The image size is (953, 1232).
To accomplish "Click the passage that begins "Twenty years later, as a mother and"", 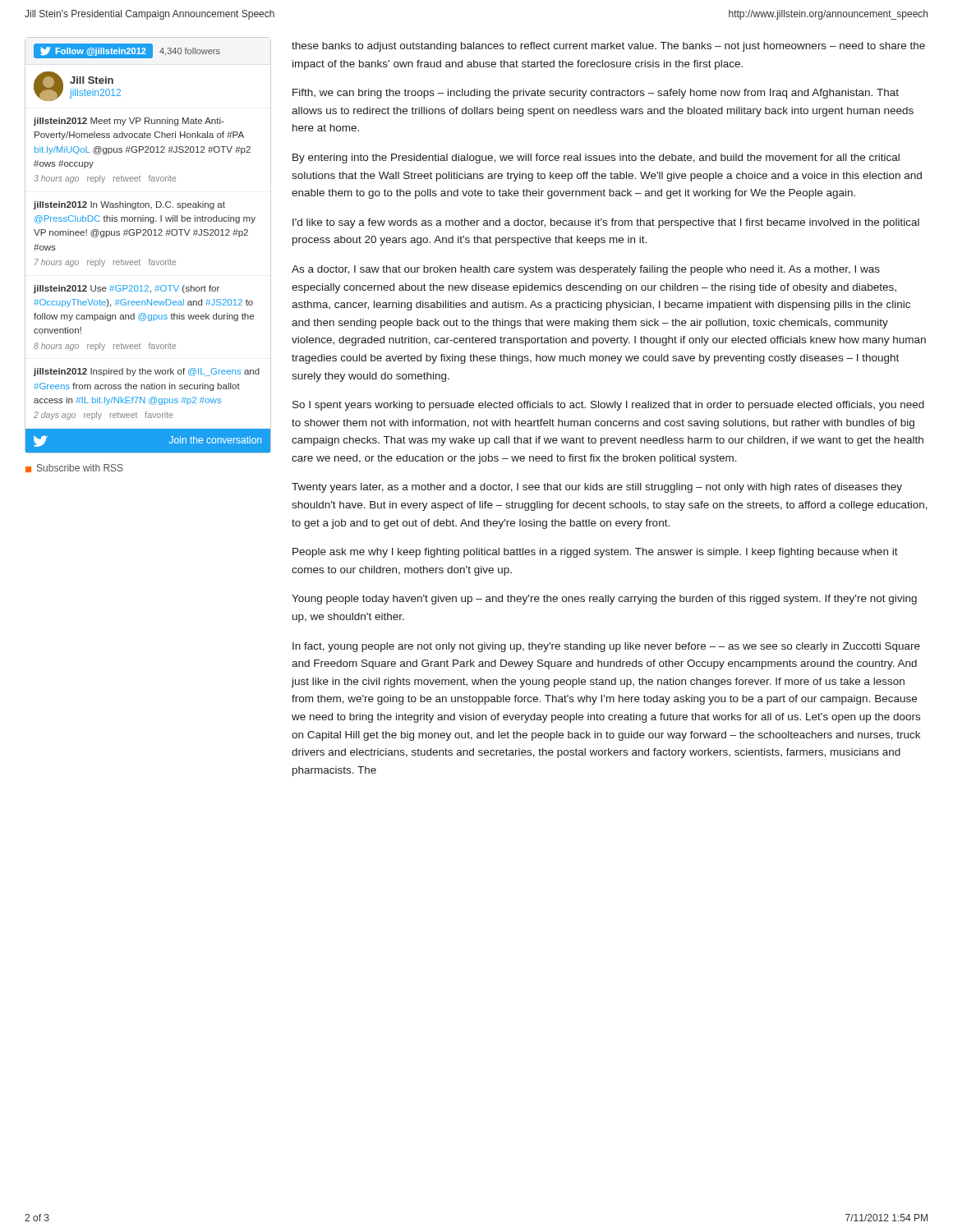I will 610,505.
